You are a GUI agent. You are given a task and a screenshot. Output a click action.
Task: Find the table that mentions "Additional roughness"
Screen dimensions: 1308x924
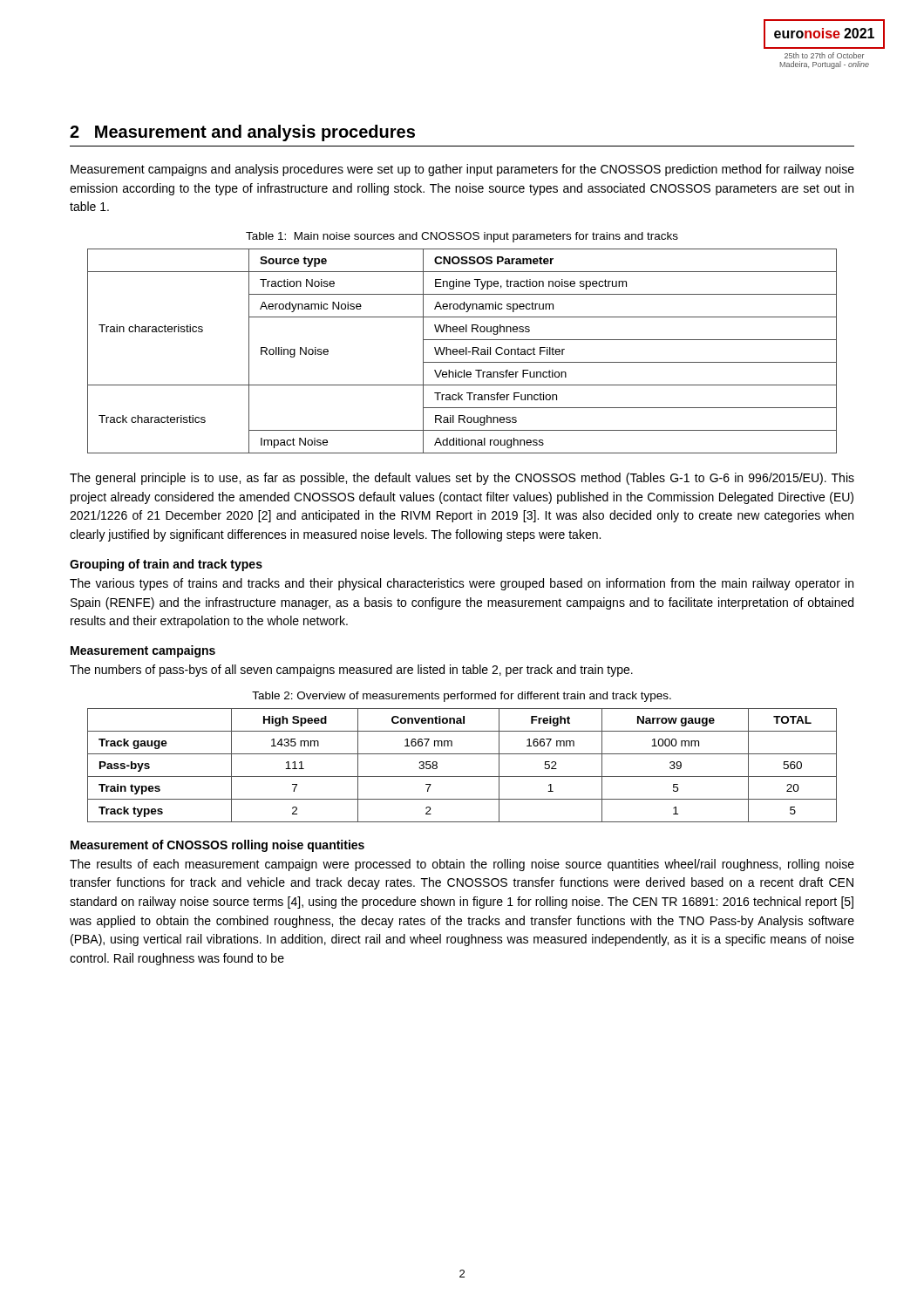[462, 351]
